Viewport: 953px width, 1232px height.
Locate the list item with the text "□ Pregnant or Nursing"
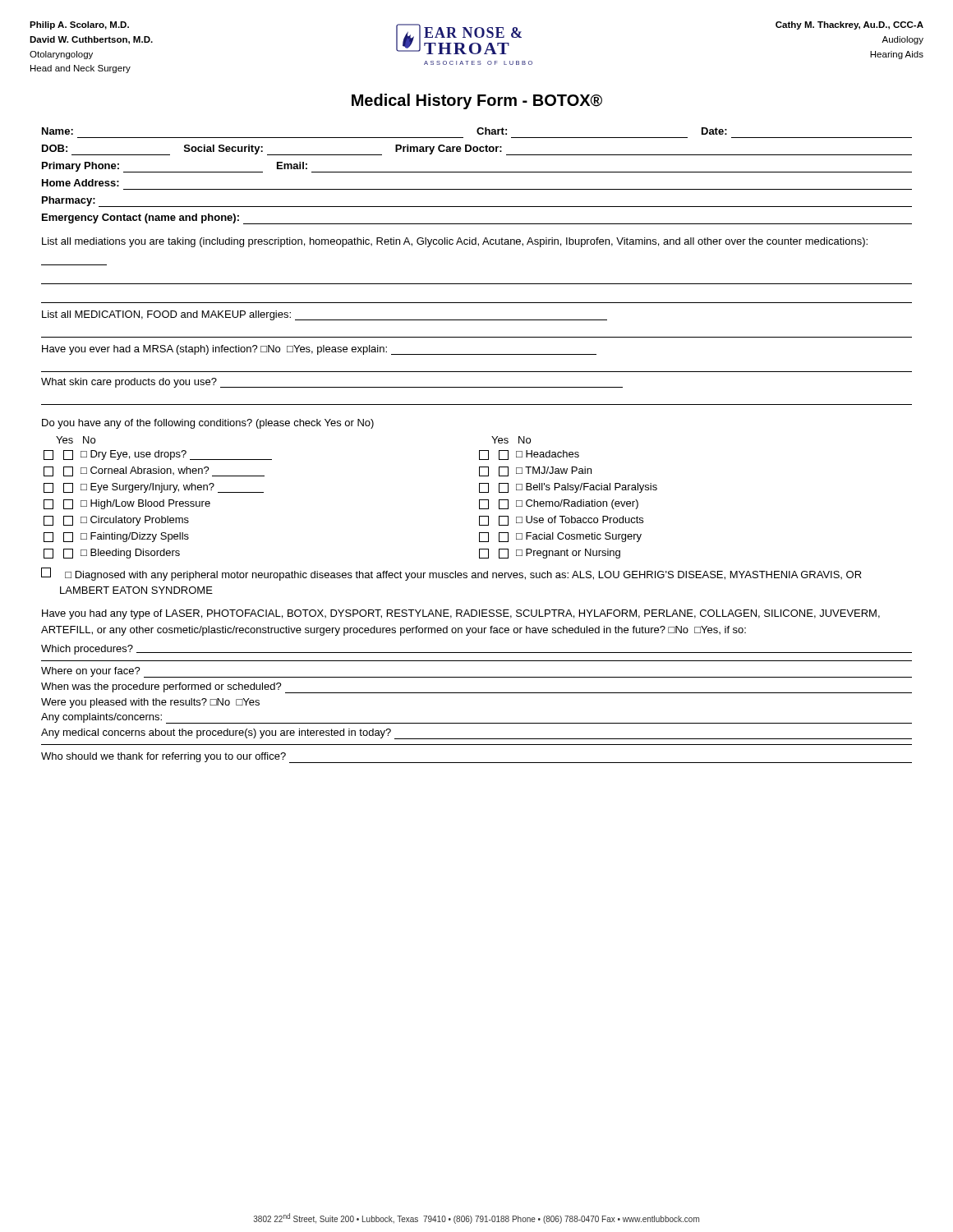(549, 552)
